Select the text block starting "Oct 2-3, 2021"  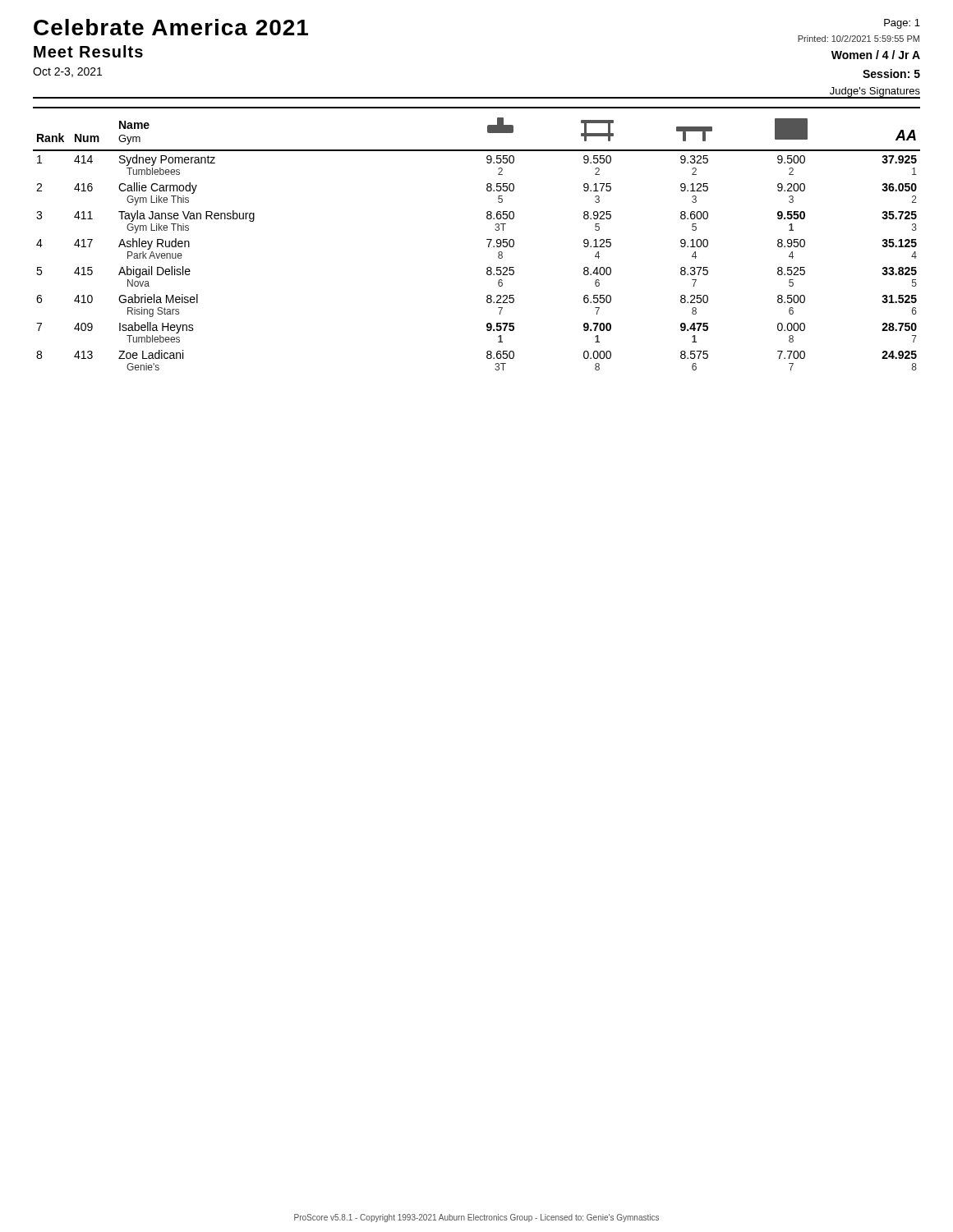68,71
